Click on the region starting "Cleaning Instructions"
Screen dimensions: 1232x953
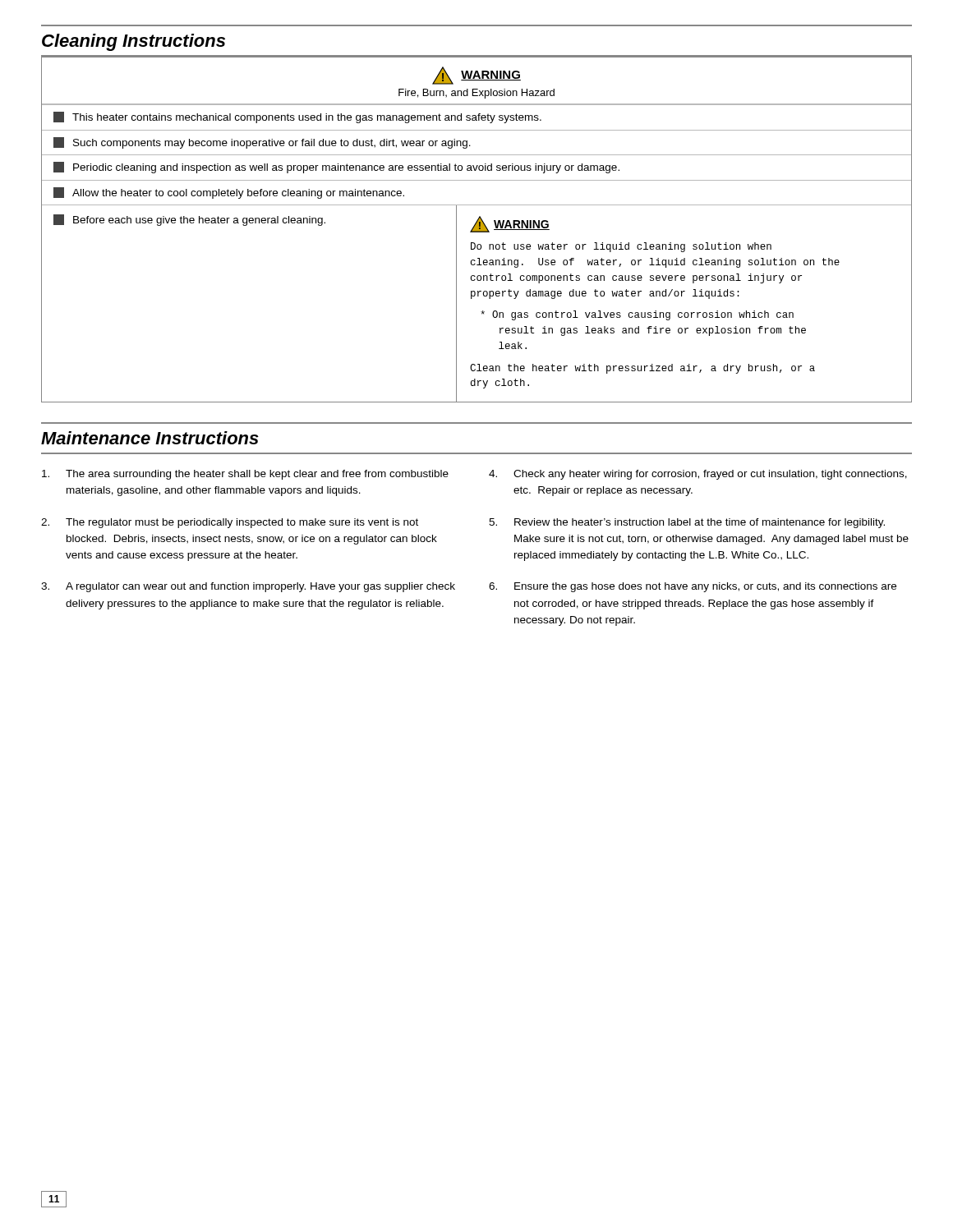click(133, 41)
